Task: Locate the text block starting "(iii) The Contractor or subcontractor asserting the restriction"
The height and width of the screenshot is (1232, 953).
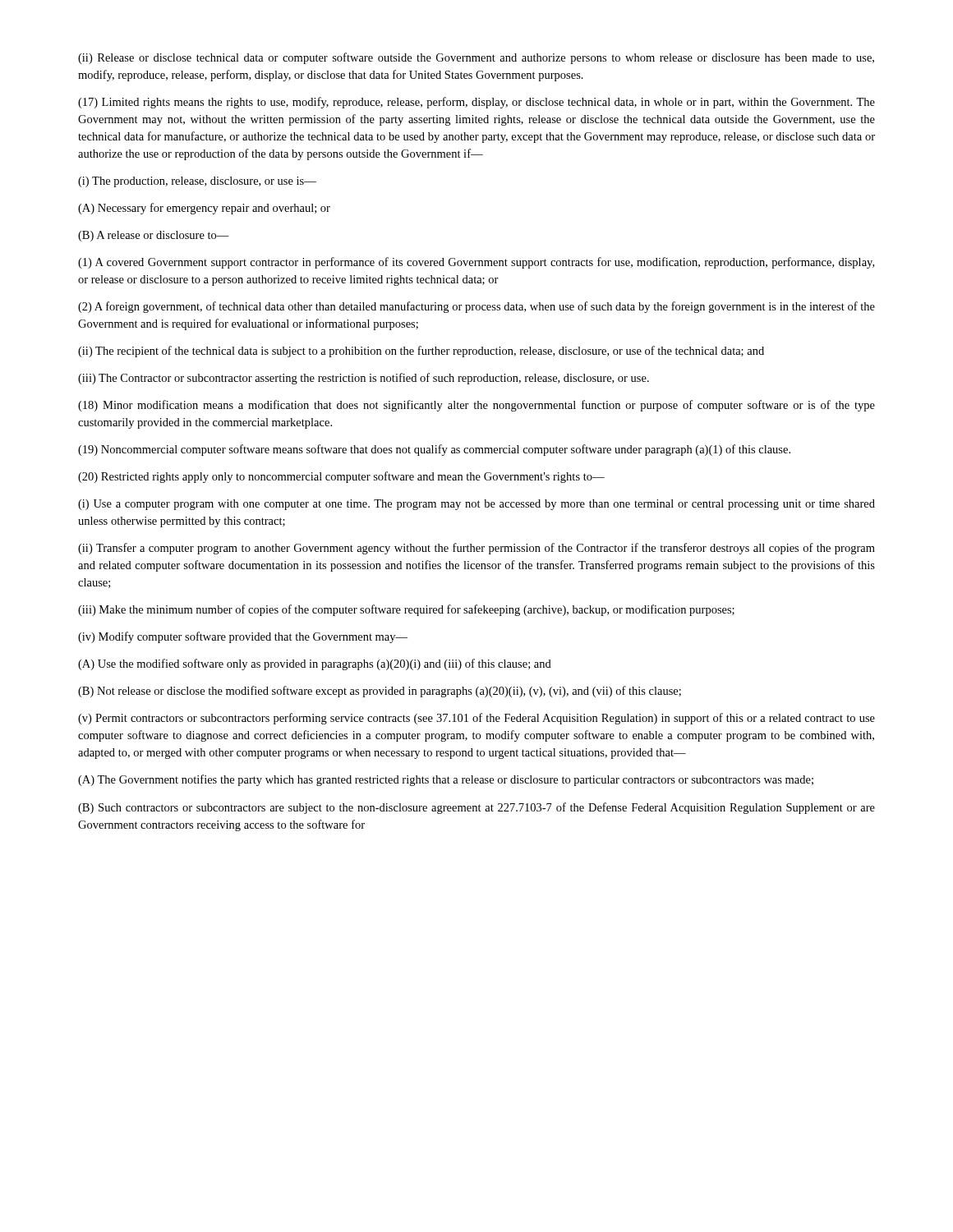Action: [x=364, y=378]
